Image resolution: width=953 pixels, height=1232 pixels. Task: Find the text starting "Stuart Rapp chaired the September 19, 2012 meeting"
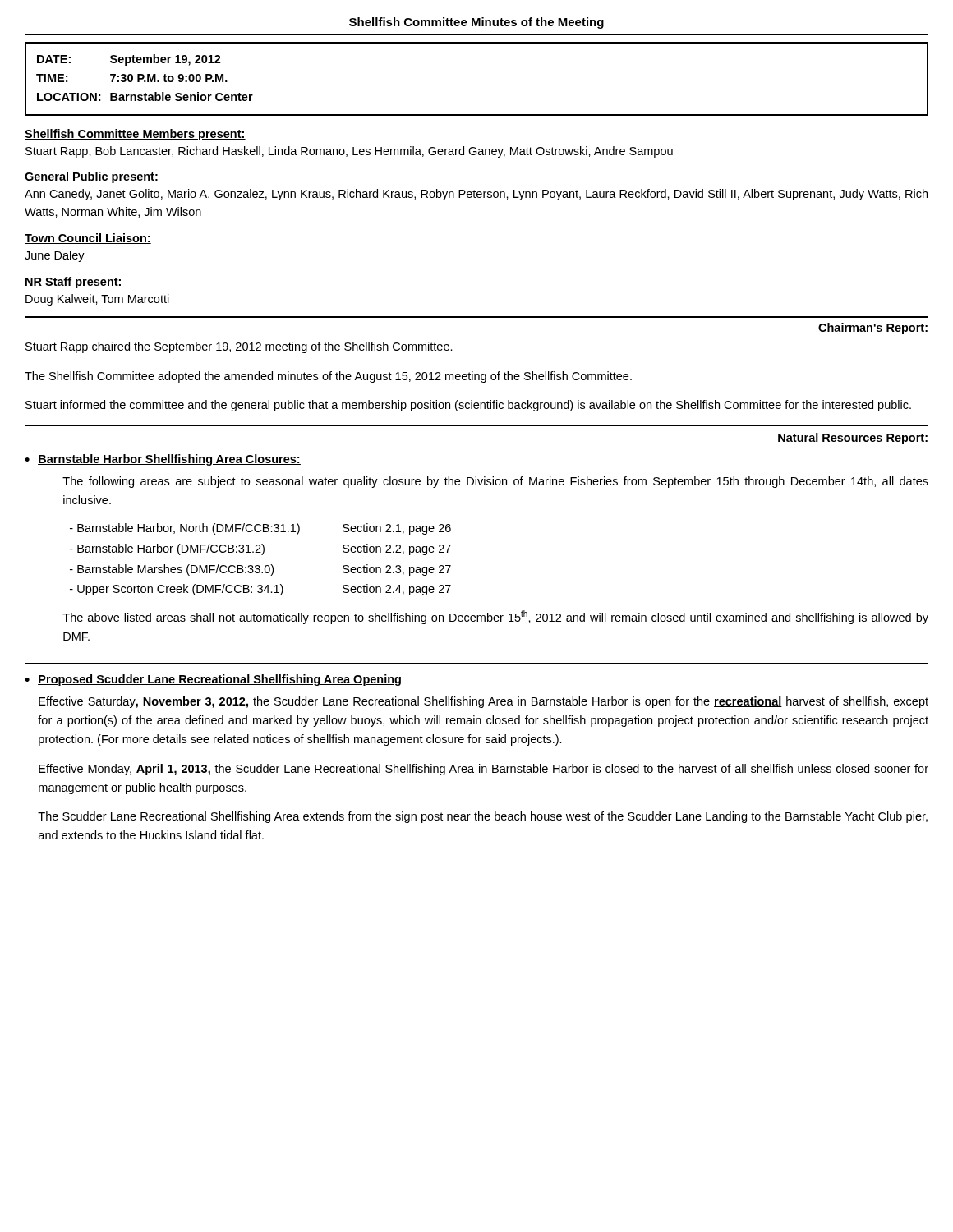coord(239,347)
